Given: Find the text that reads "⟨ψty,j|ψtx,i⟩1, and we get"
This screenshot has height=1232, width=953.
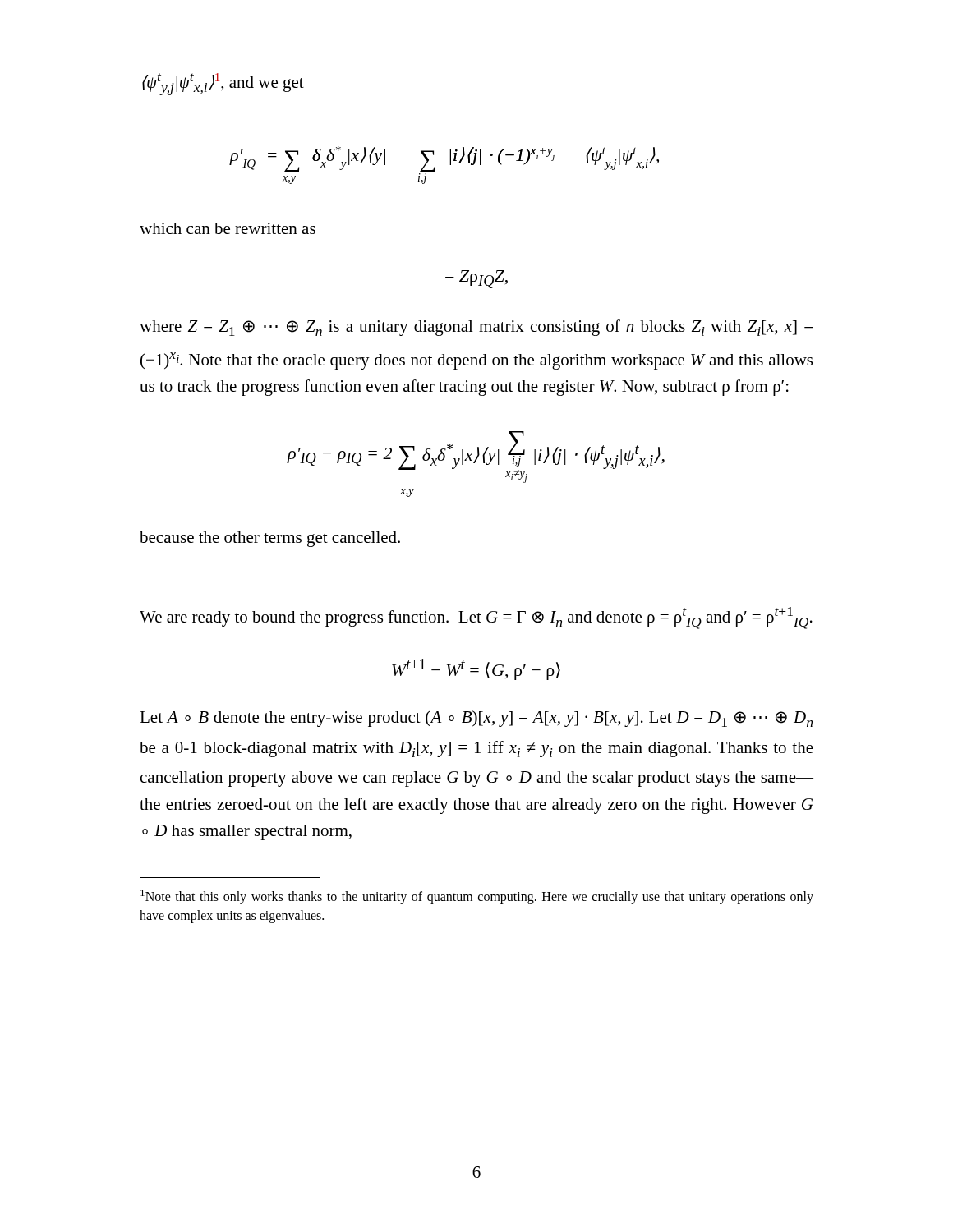Looking at the screenshot, I should point(222,82).
